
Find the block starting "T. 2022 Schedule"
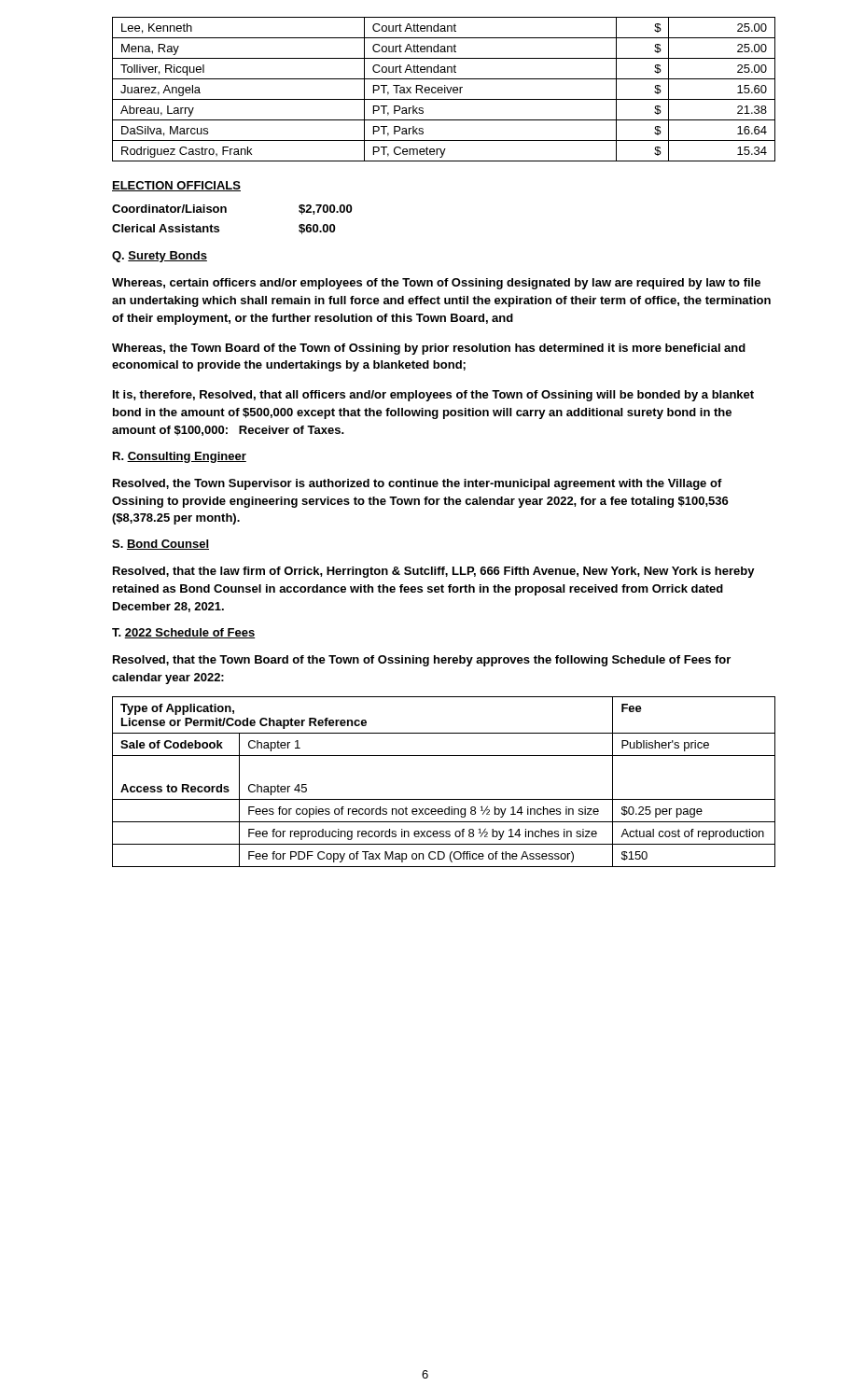(183, 632)
